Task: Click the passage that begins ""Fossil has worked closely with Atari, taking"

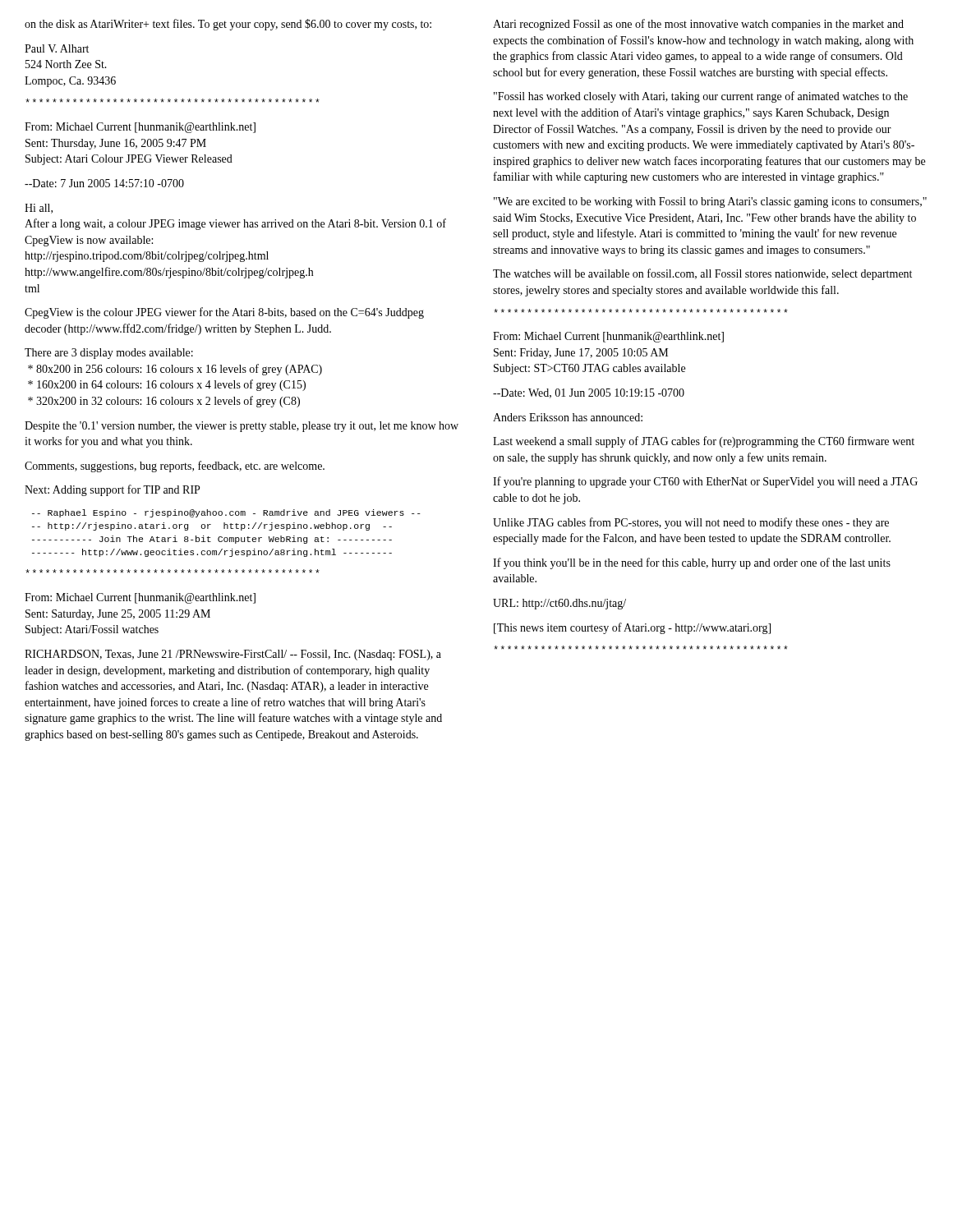Action: tap(711, 137)
